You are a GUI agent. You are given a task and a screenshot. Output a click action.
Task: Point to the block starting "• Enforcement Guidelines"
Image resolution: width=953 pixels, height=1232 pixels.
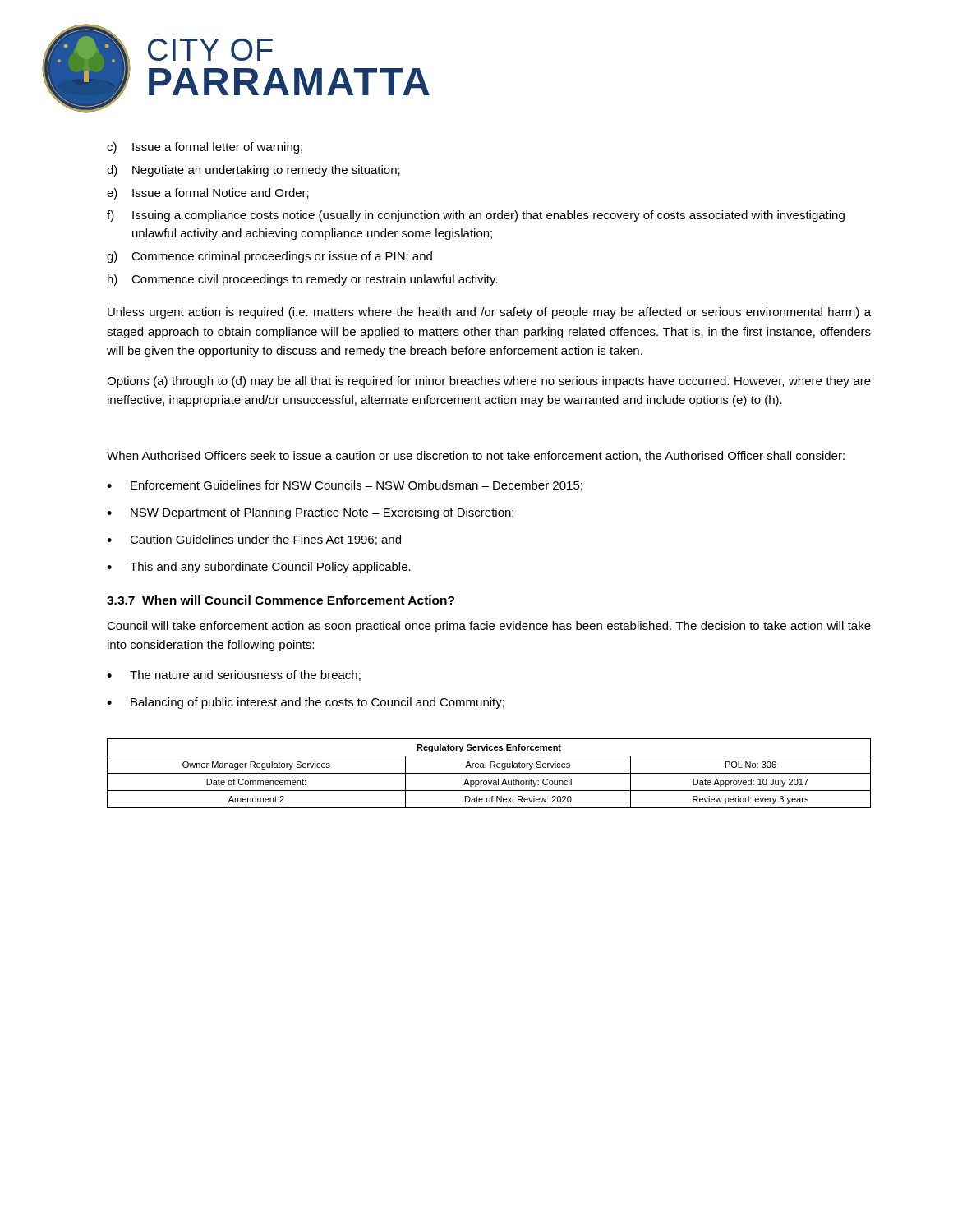pos(489,486)
